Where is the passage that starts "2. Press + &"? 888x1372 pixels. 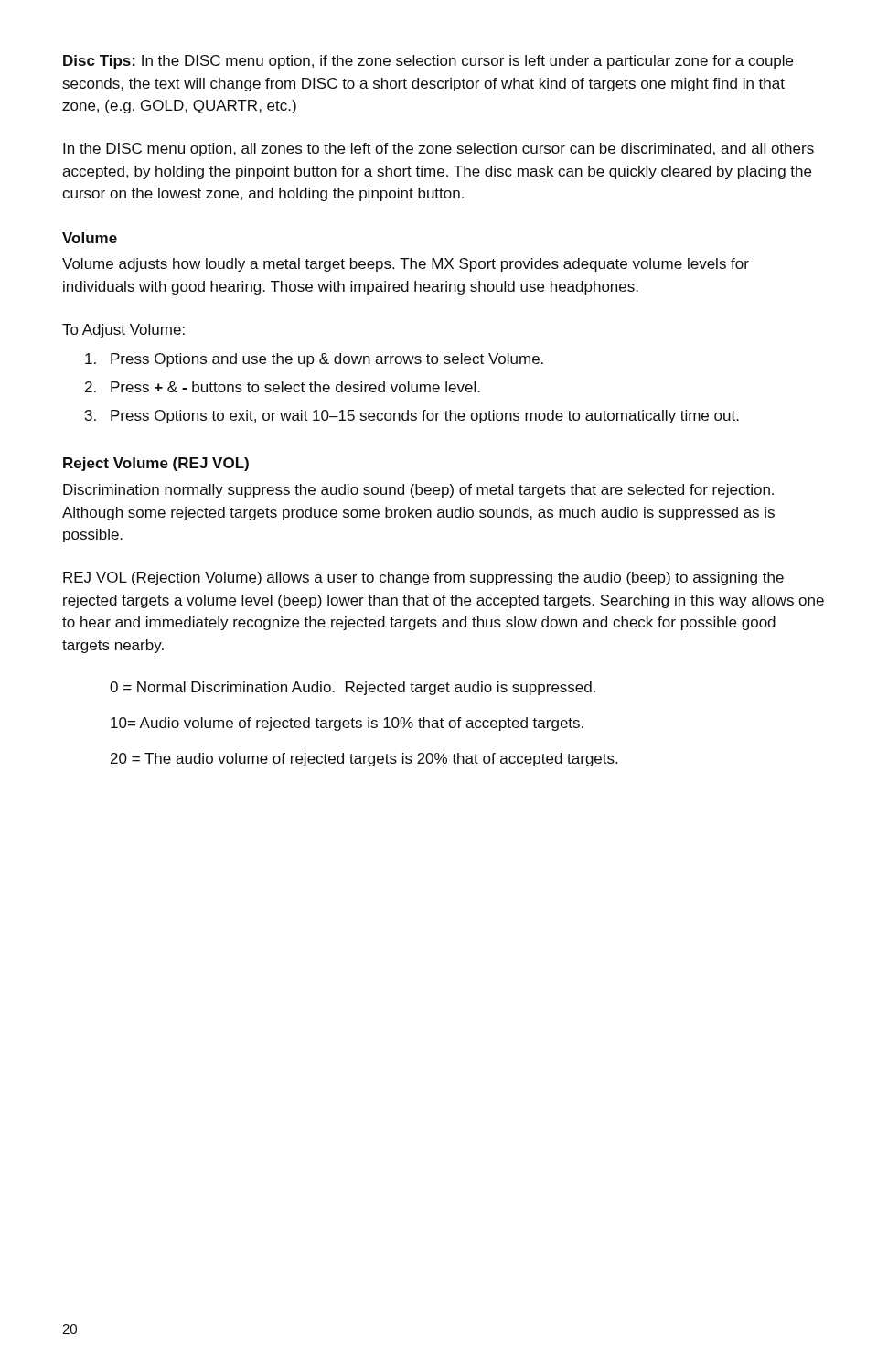click(x=455, y=388)
